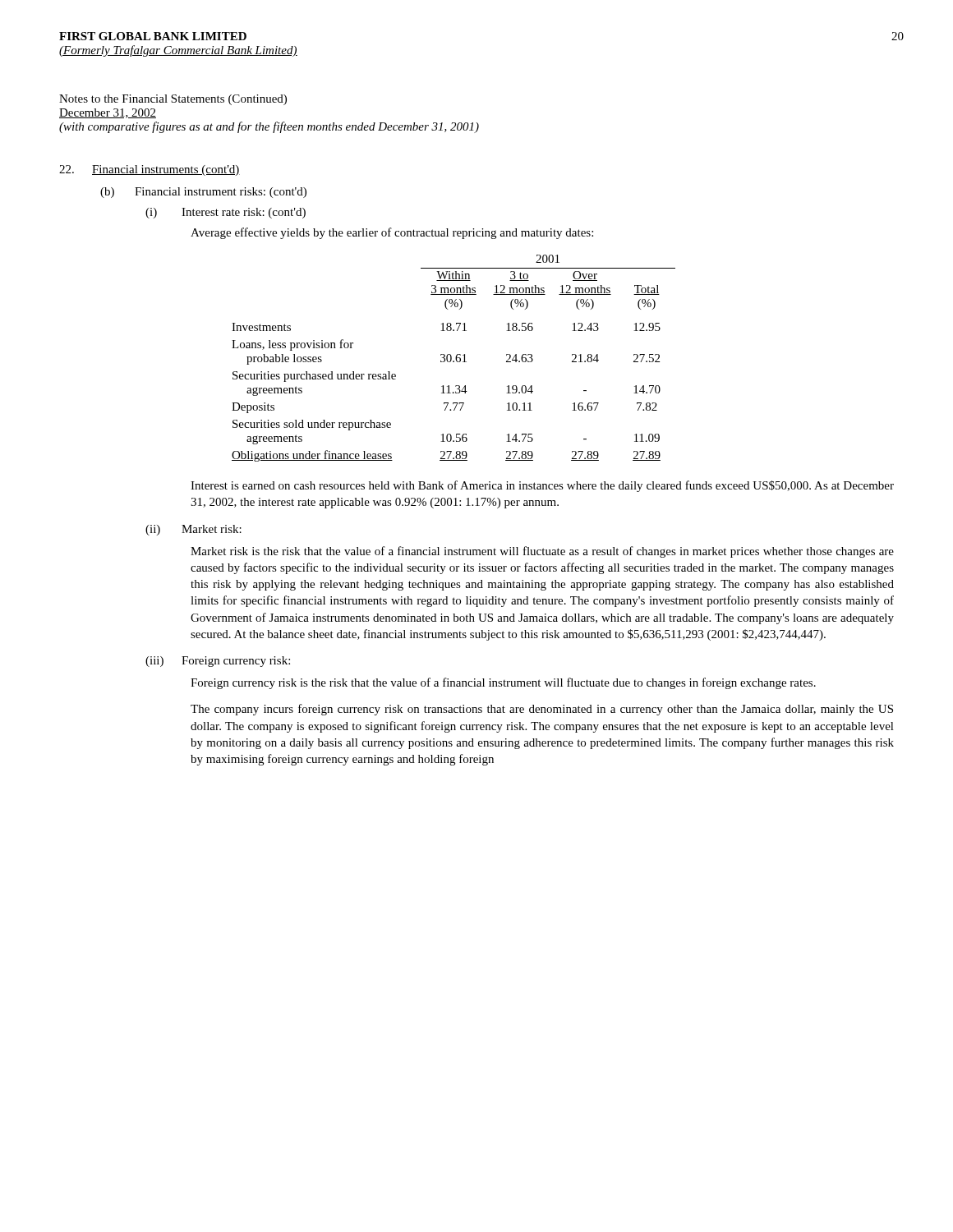The height and width of the screenshot is (1232, 953).
Task: Locate the table
Action: tap(563, 358)
